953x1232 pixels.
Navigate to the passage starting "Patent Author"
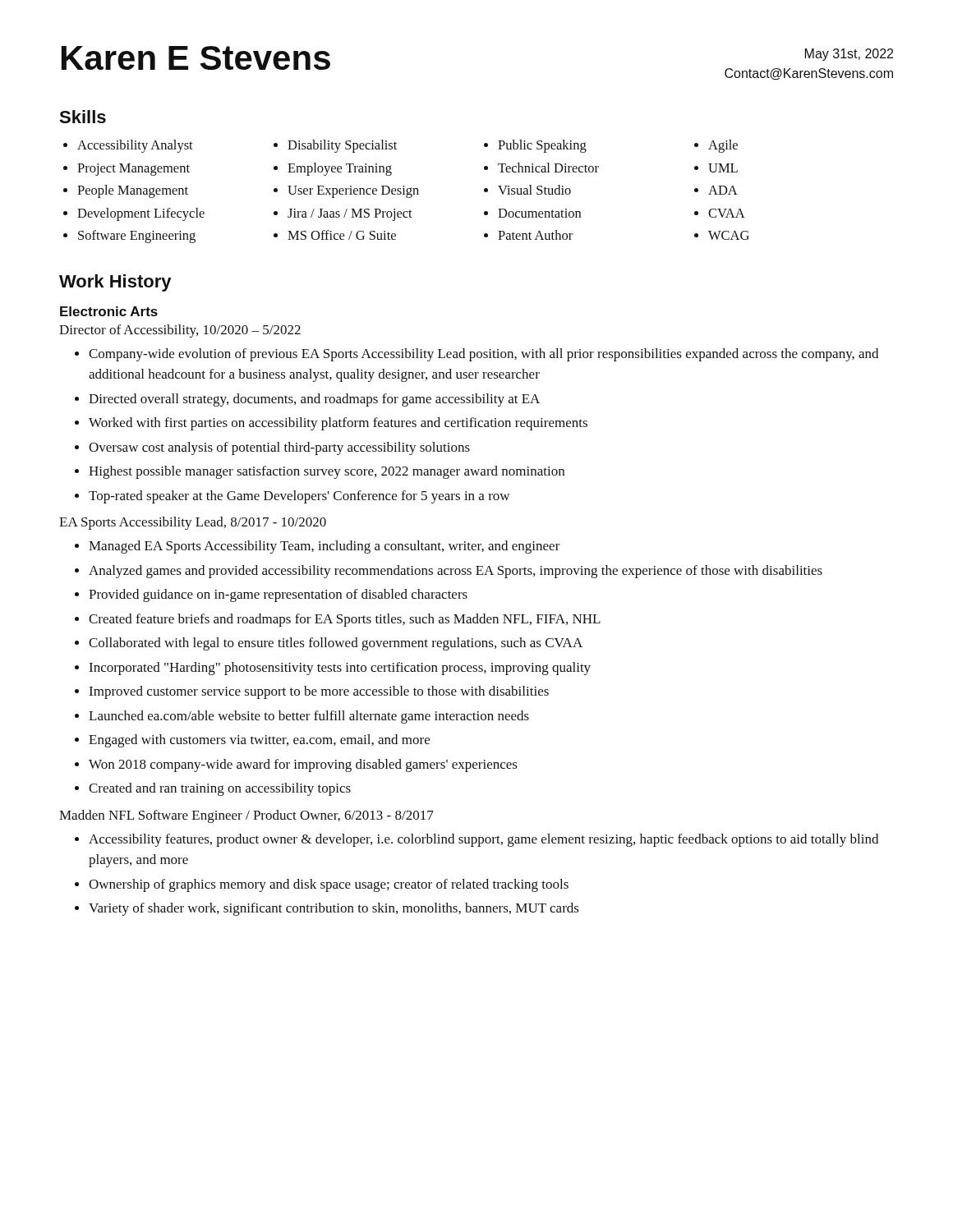pyautogui.click(x=535, y=235)
